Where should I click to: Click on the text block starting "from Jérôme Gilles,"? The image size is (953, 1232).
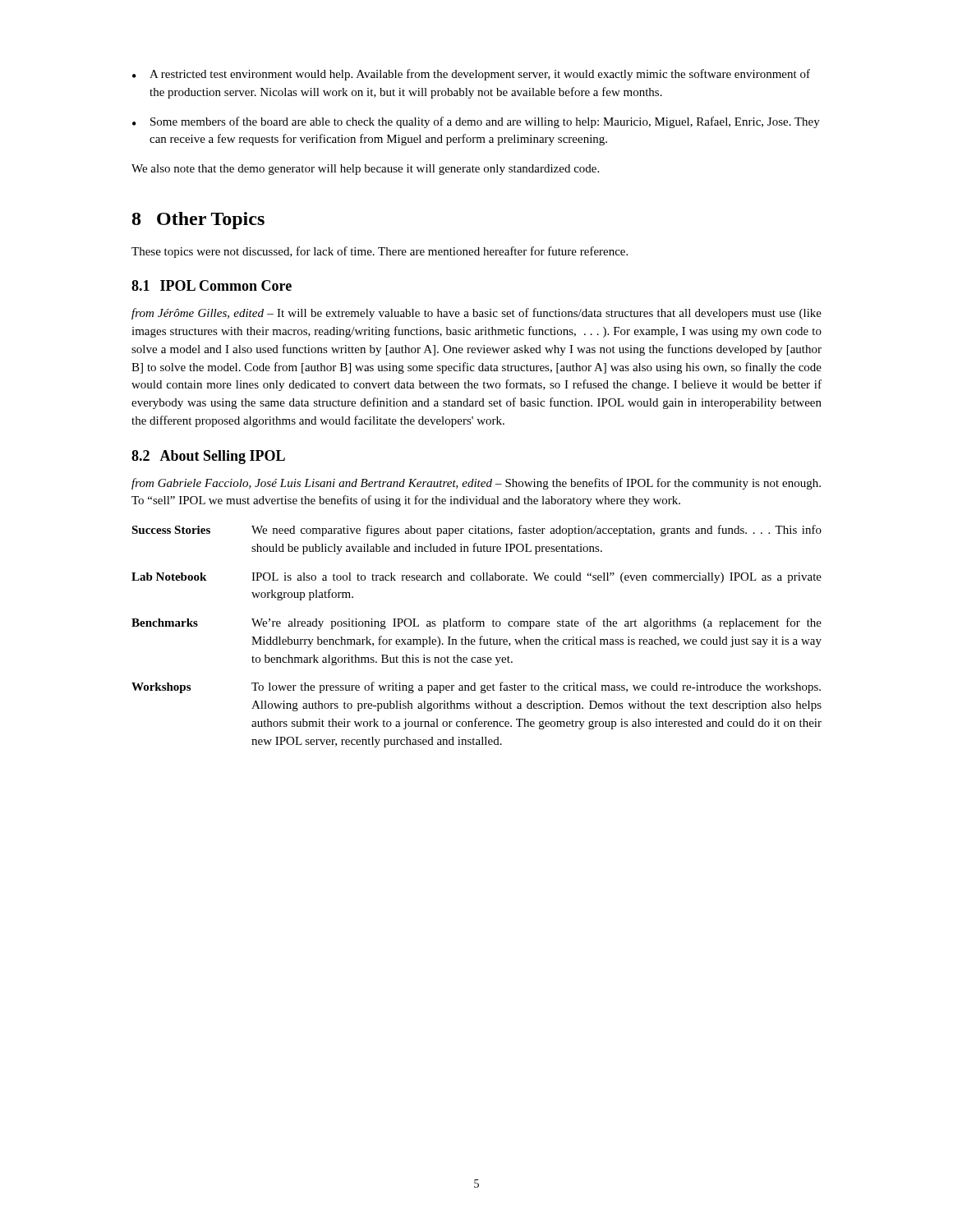point(476,367)
